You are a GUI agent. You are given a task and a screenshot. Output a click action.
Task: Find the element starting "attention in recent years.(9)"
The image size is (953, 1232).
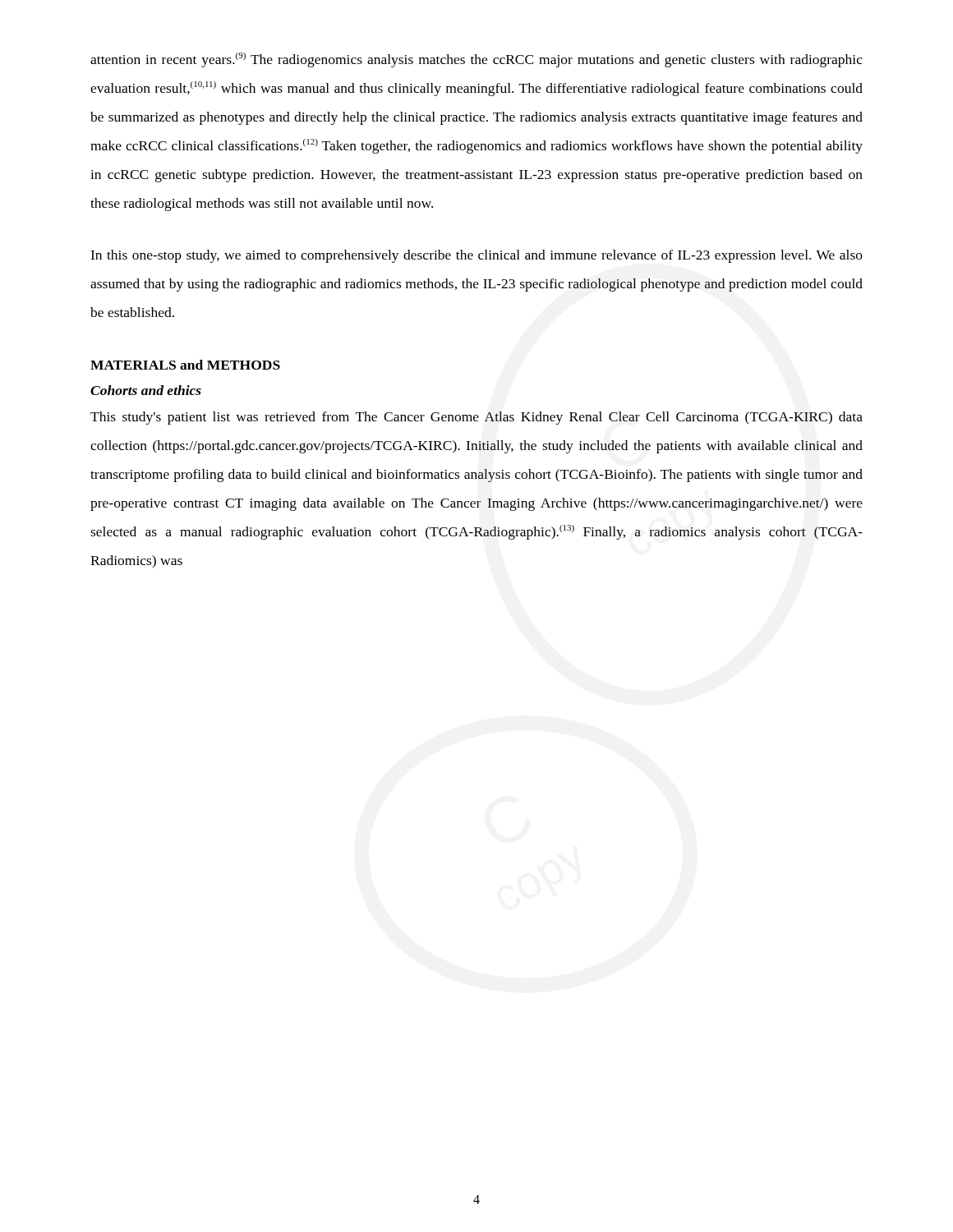coord(476,131)
